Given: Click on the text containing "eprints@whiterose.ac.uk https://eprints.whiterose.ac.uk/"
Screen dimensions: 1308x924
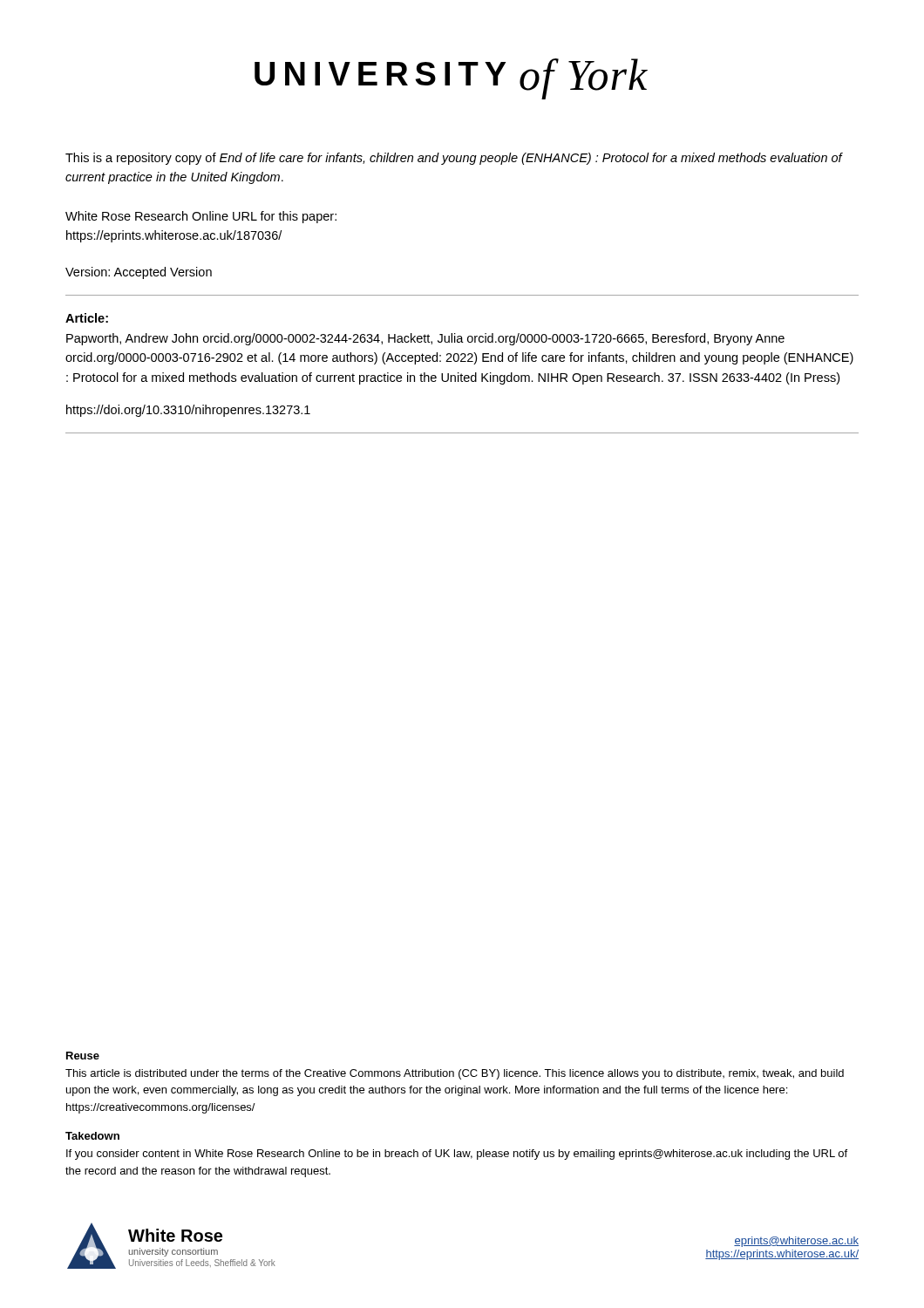Looking at the screenshot, I should pyautogui.click(x=782, y=1247).
